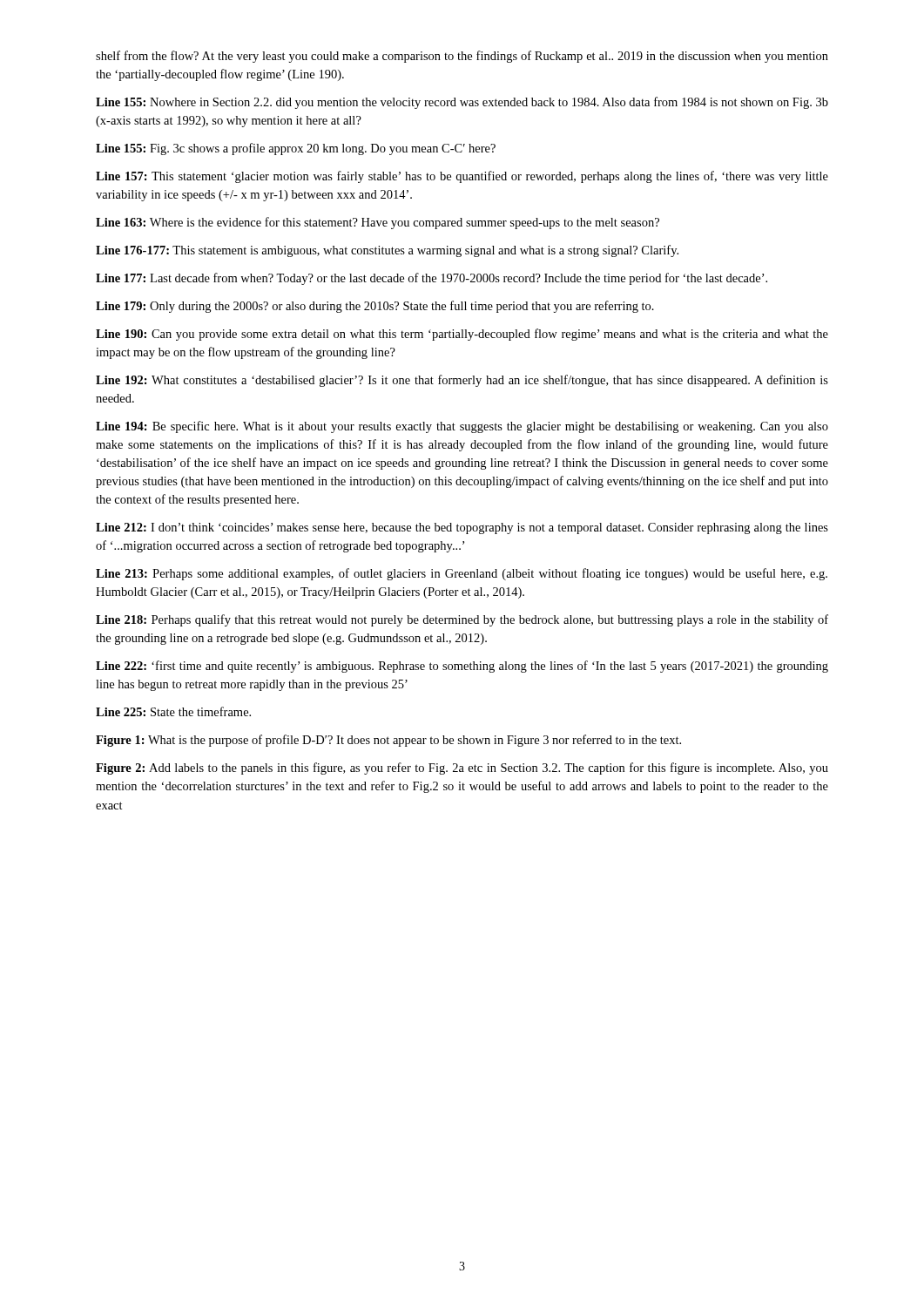The width and height of the screenshot is (924, 1307).
Task: Point to the text starting "Line 177: Last"
Action: coord(462,279)
